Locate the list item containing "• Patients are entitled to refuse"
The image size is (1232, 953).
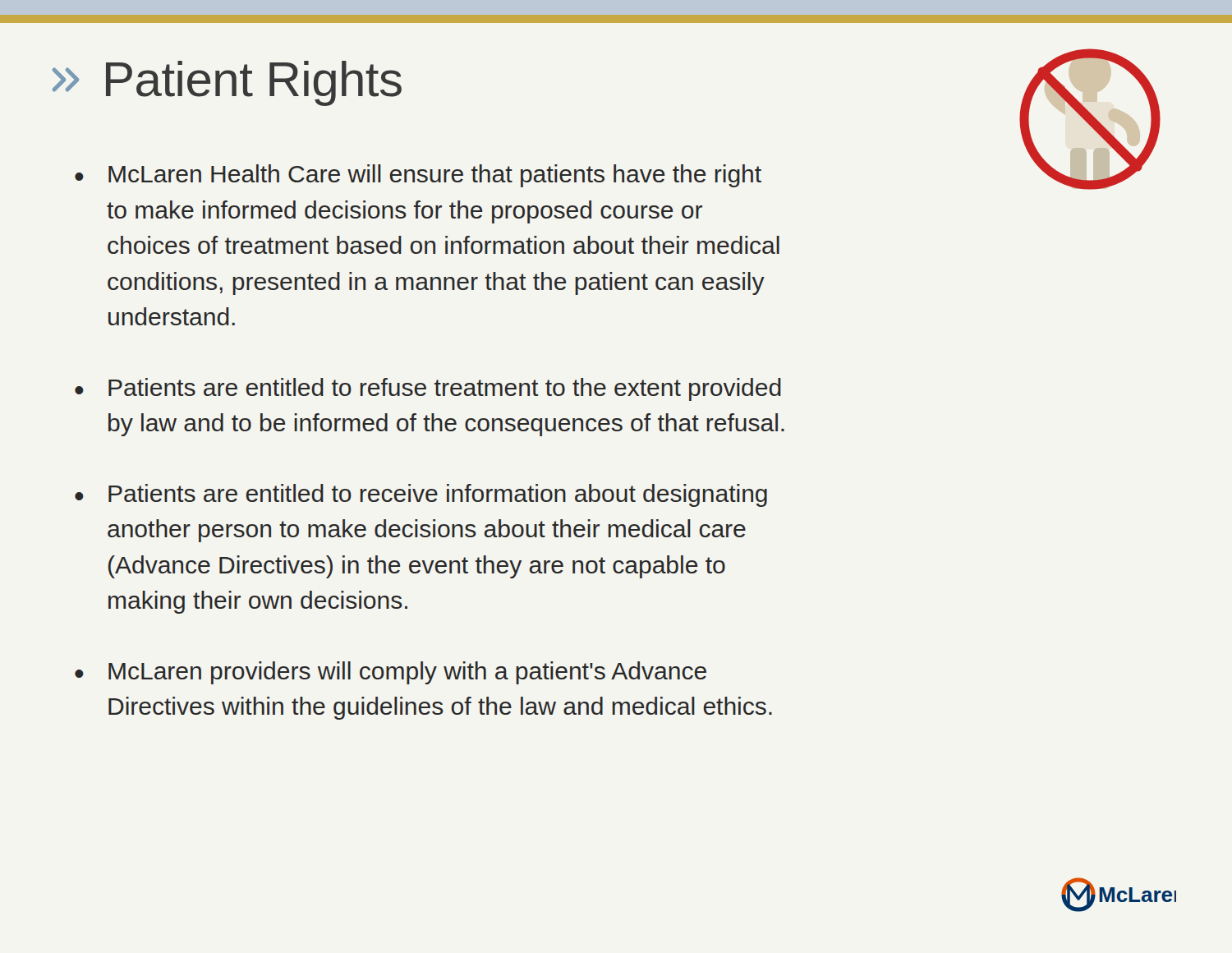coord(431,405)
